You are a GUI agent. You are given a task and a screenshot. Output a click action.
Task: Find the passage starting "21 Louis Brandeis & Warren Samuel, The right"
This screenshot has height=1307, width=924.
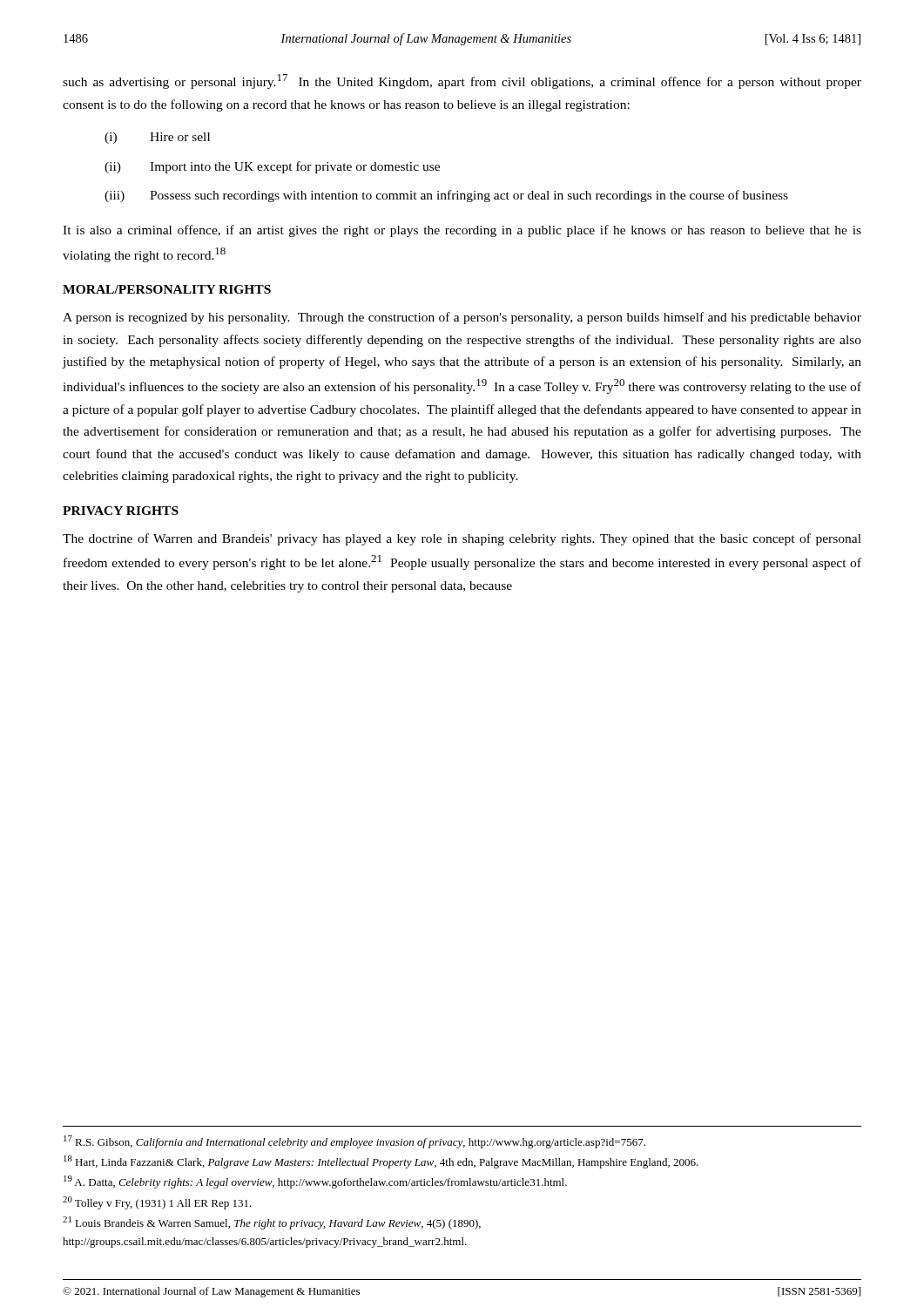272,1231
